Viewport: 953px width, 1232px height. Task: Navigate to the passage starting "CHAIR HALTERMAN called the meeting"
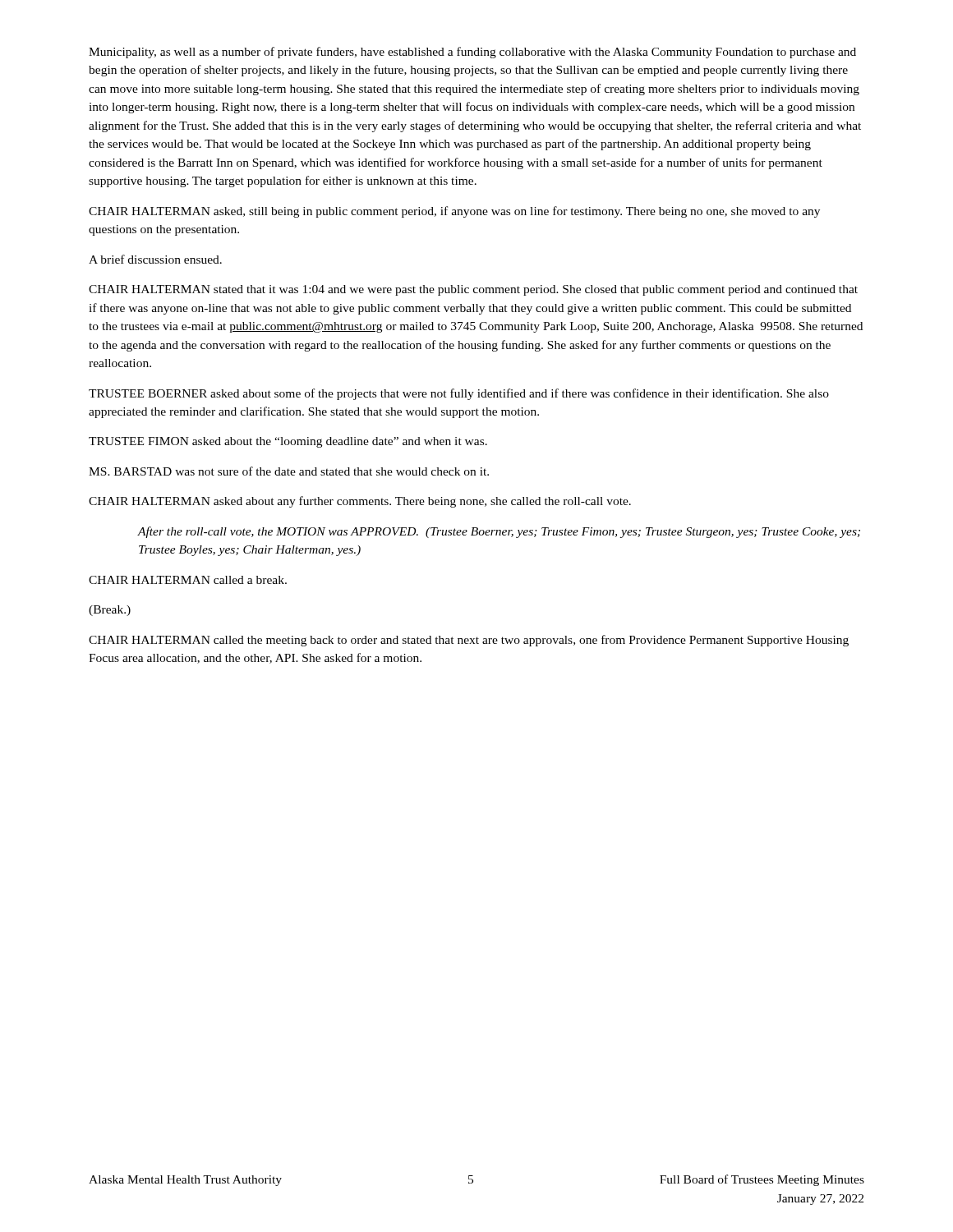point(469,648)
